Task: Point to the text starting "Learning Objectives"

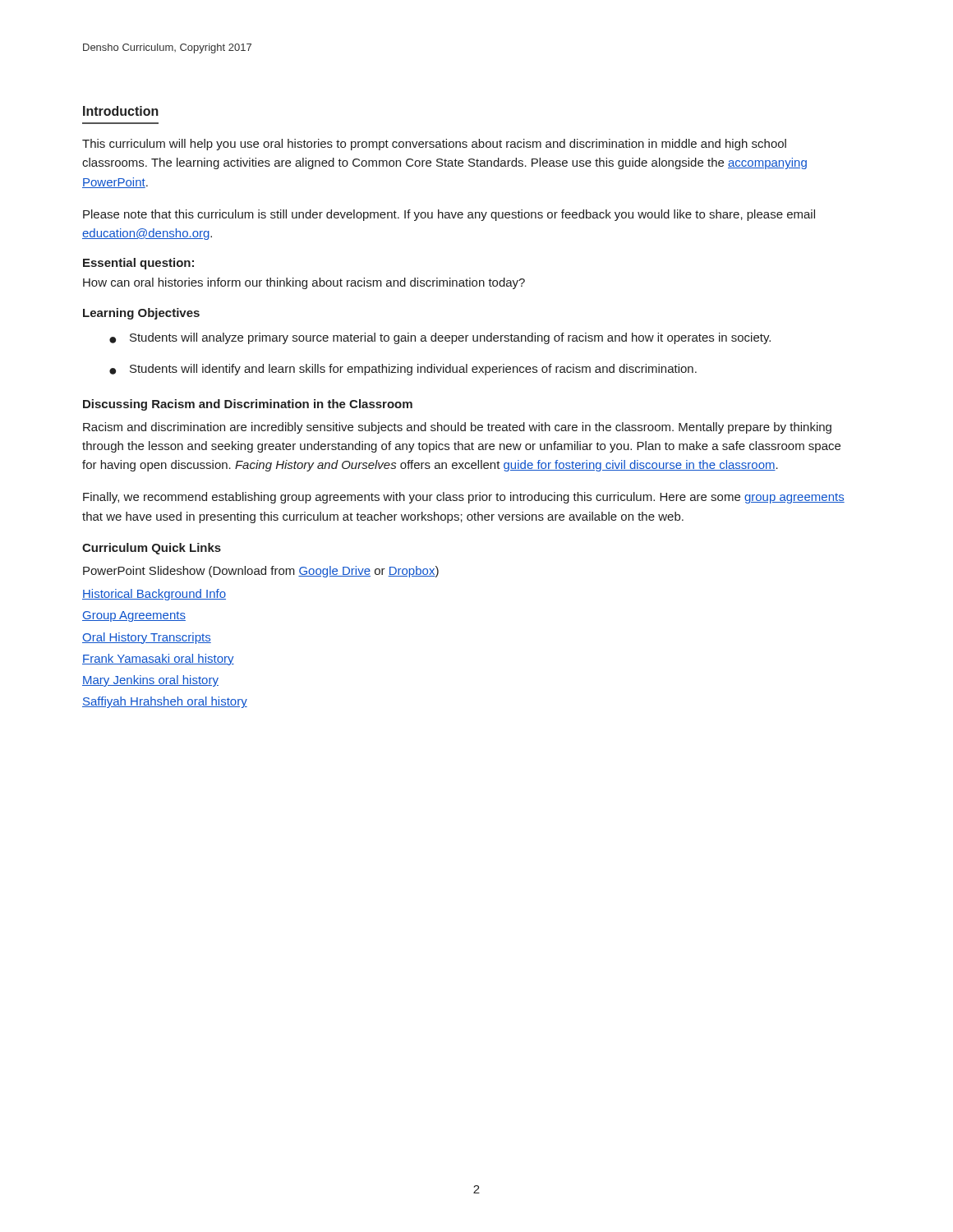Action: point(141,312)
